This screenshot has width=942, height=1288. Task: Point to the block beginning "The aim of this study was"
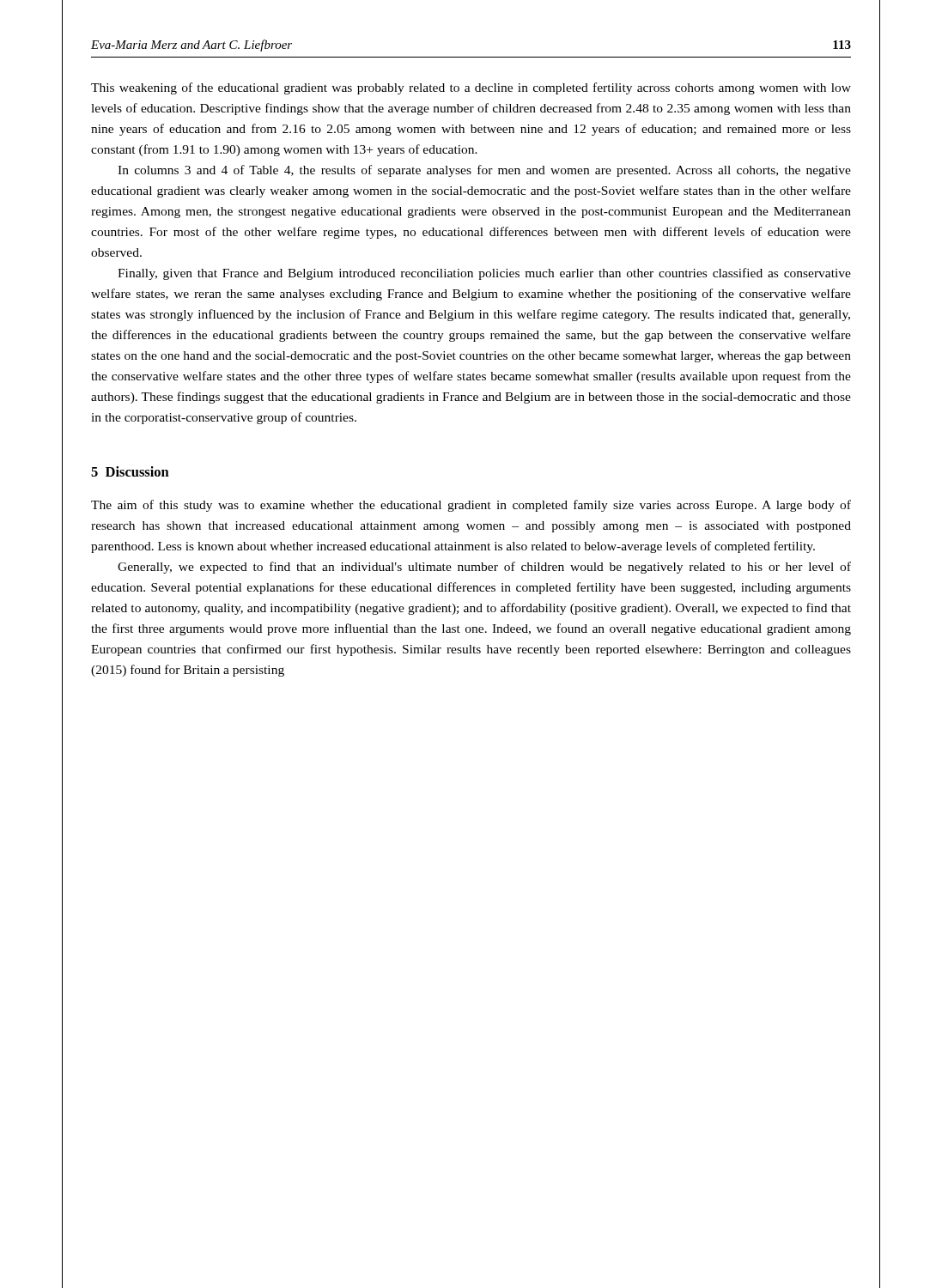(471, 526)
